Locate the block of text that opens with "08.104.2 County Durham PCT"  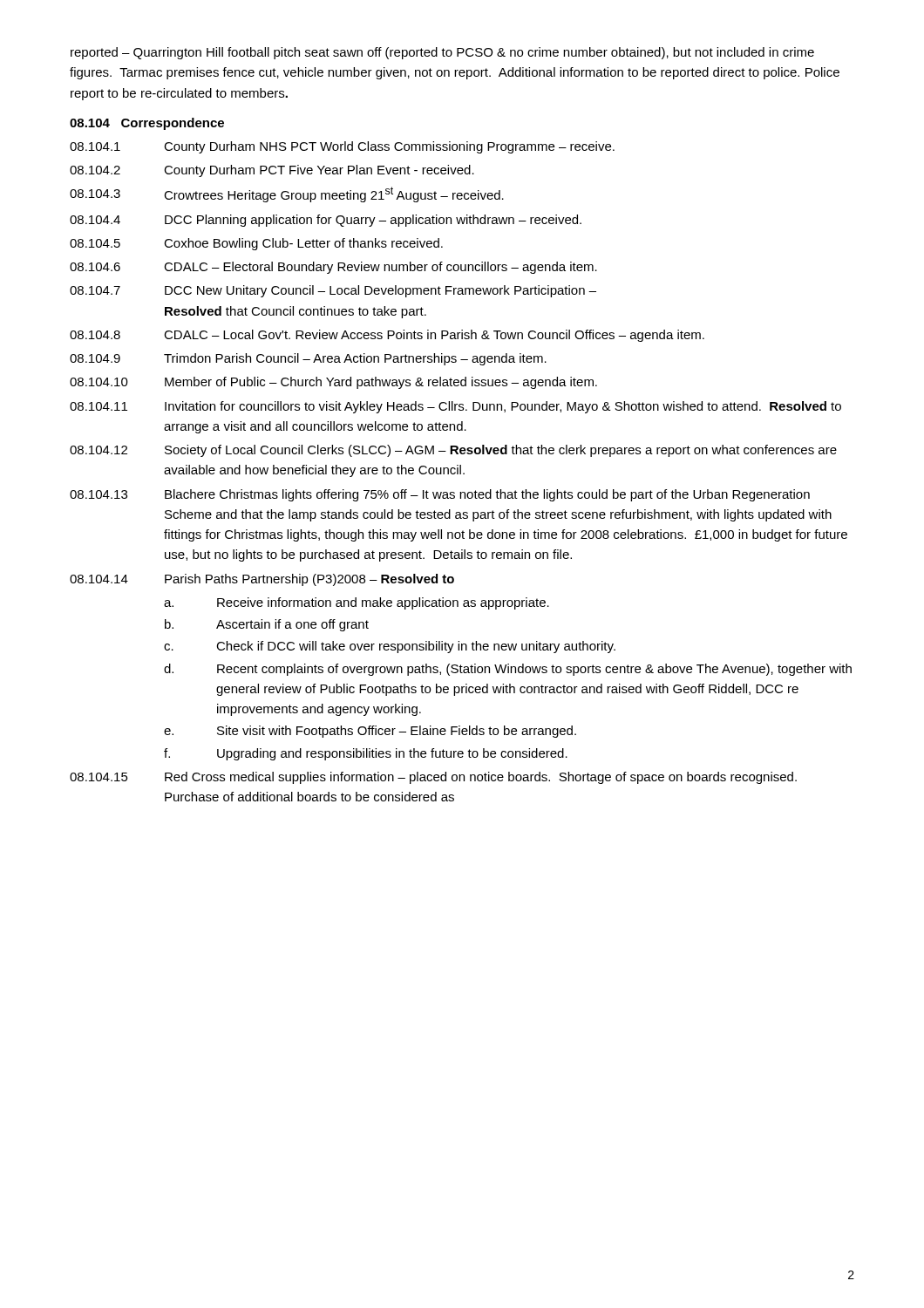[462, 170]
